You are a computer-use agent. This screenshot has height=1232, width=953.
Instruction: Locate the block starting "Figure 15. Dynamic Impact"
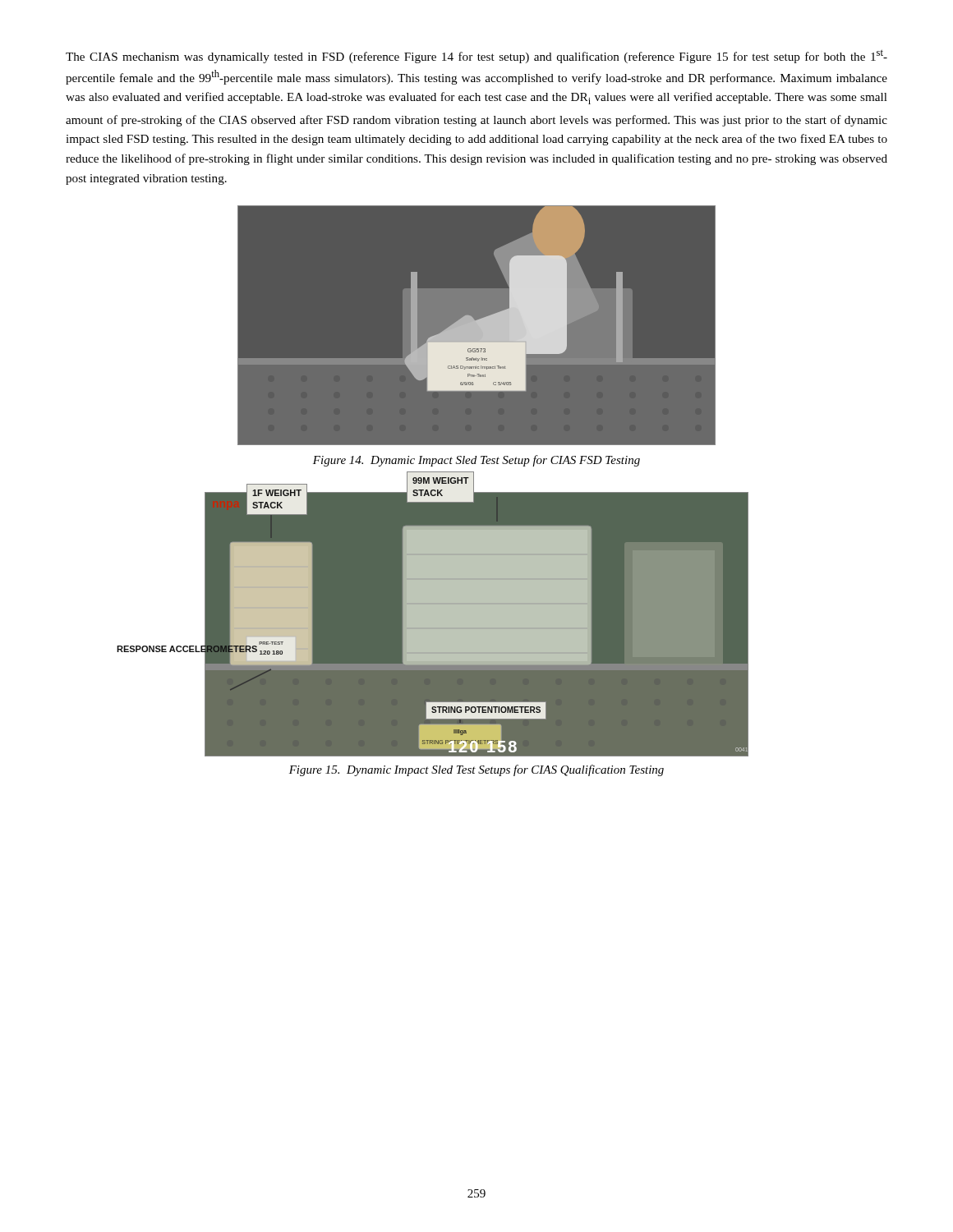tap(476, 770)
